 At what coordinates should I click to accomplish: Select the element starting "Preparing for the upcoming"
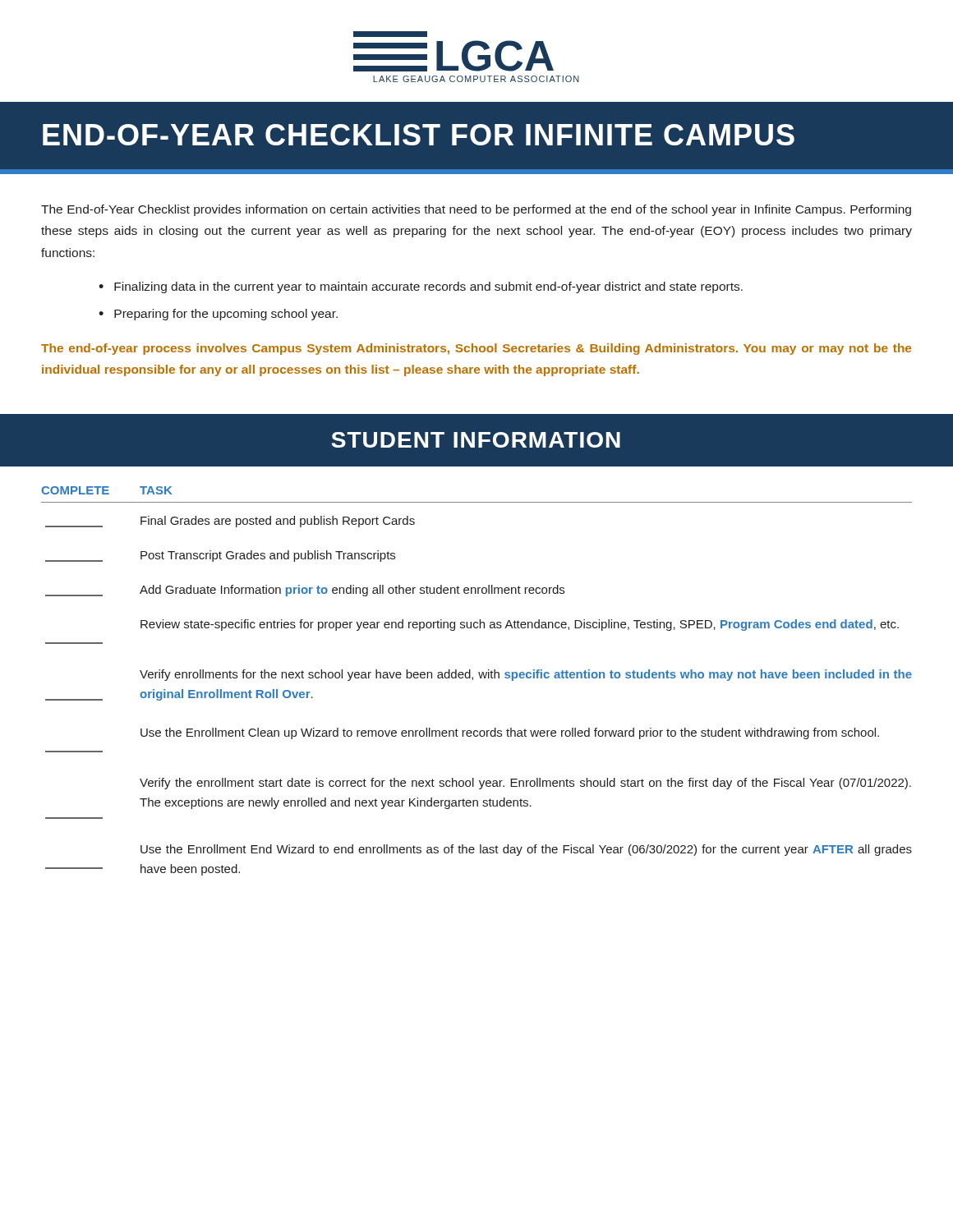point(226,314)
